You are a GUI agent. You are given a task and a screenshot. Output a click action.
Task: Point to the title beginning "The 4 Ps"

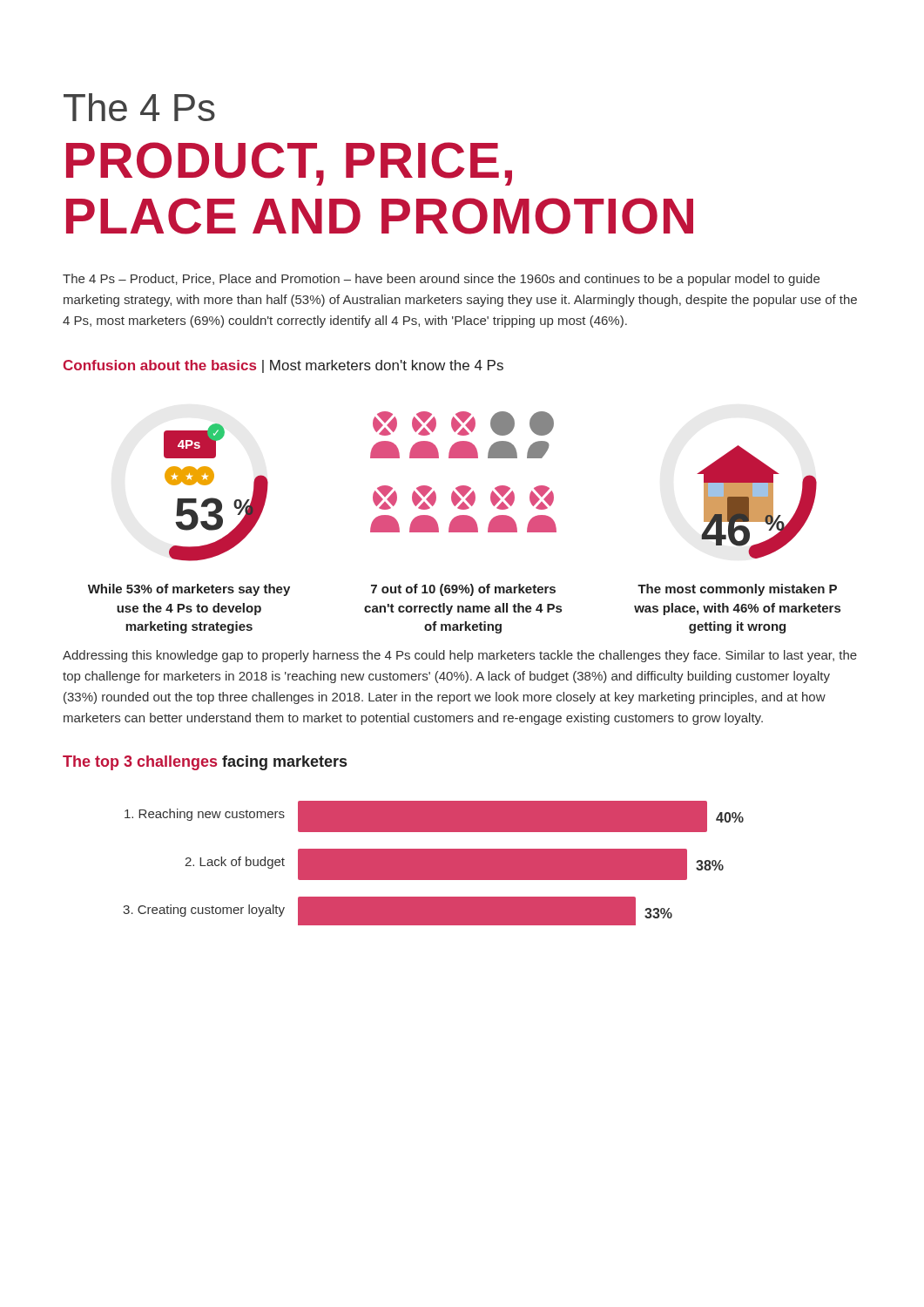pos(463,166)
